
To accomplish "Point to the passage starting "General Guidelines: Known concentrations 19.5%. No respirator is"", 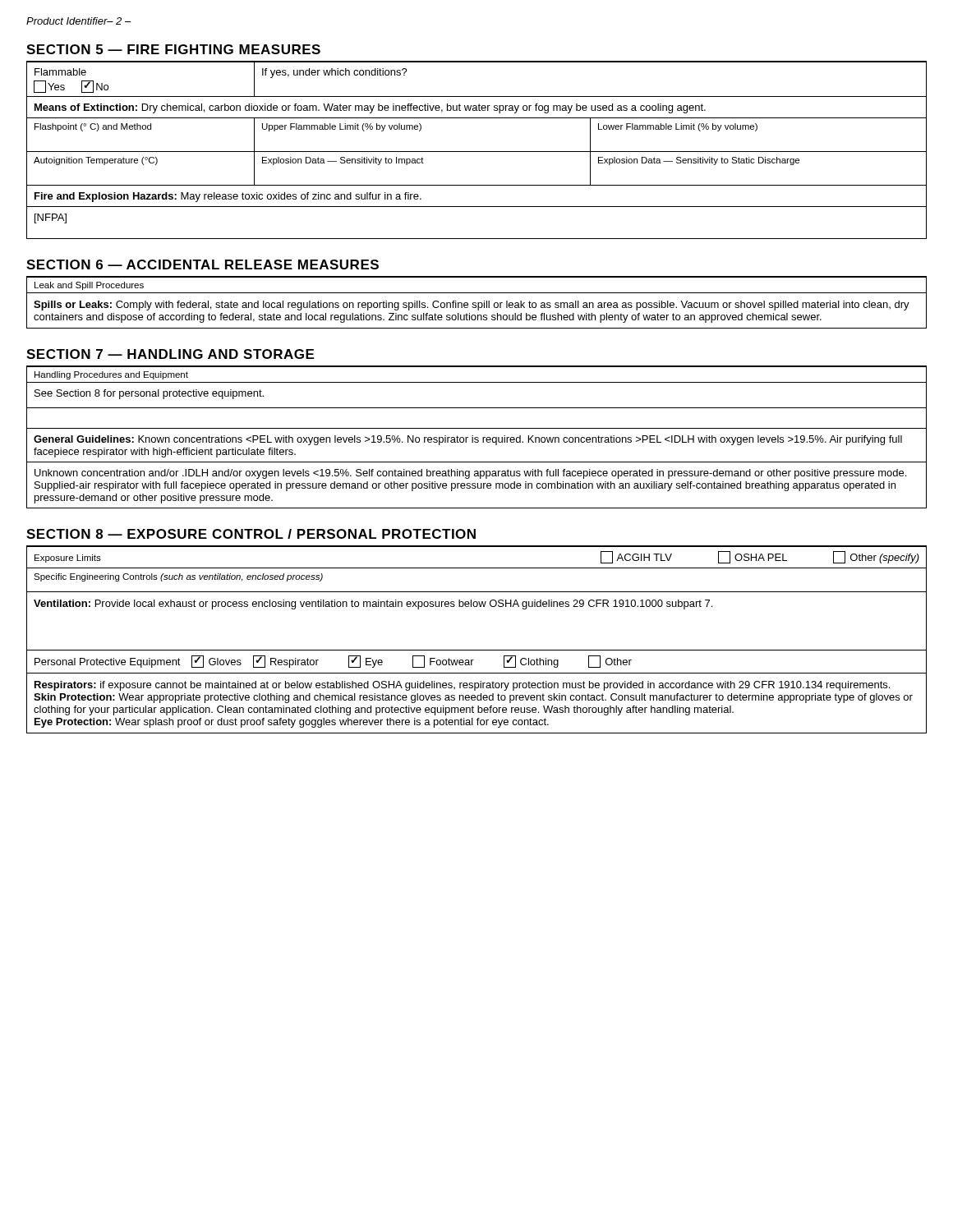I will point(468,445).
